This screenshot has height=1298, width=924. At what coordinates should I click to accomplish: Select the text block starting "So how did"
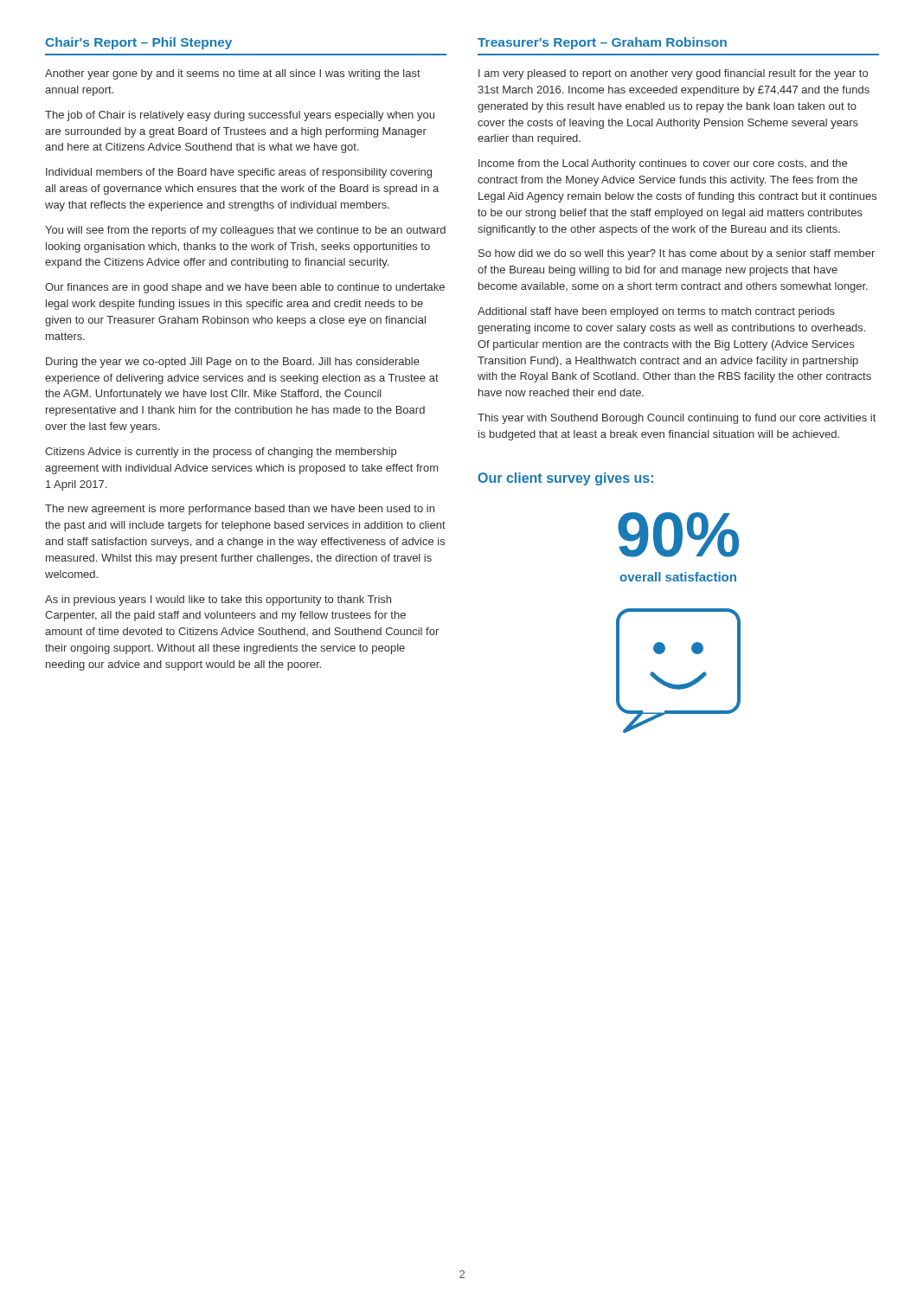click(x=676, y=270)
